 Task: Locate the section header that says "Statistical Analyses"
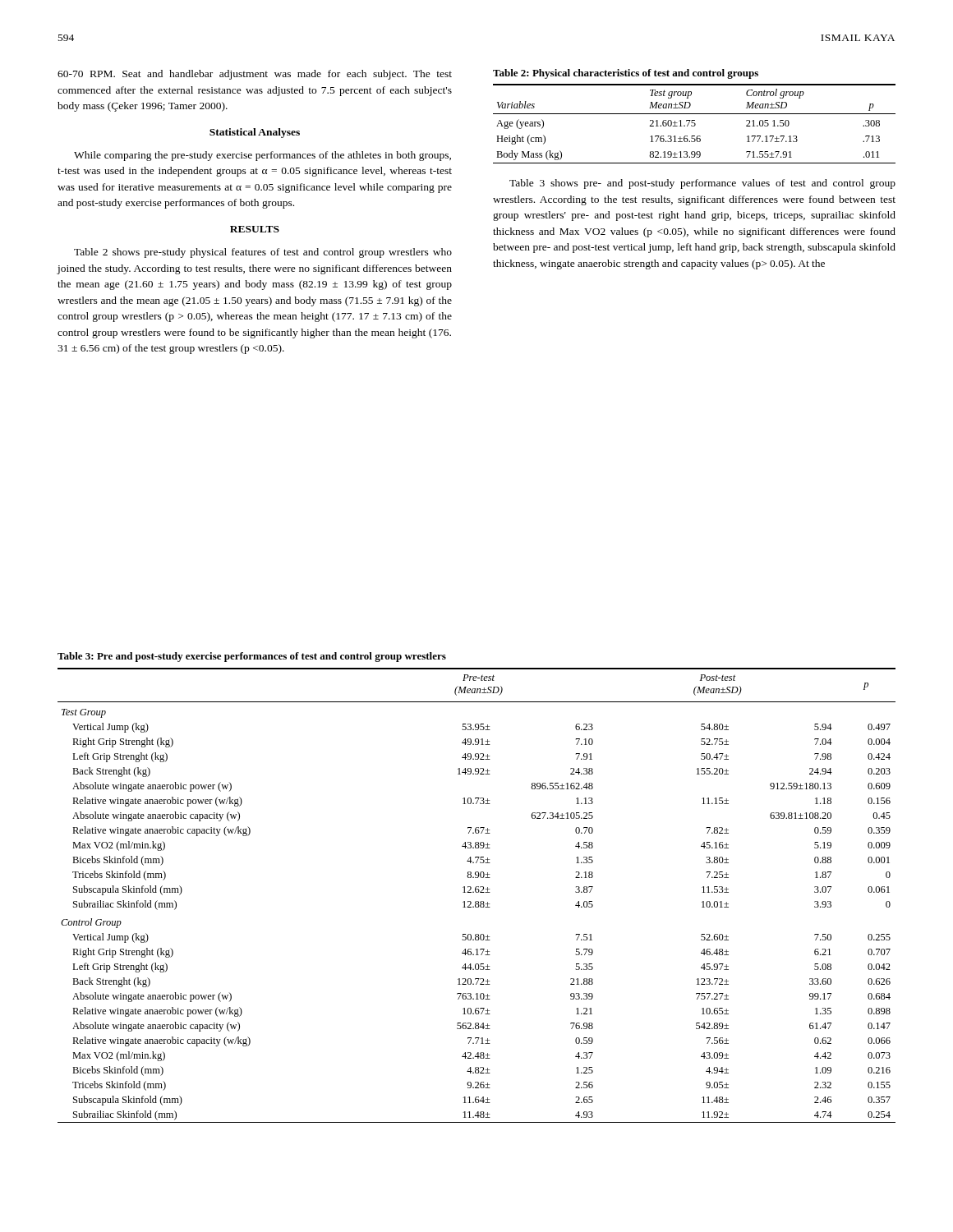pos(255,132)
